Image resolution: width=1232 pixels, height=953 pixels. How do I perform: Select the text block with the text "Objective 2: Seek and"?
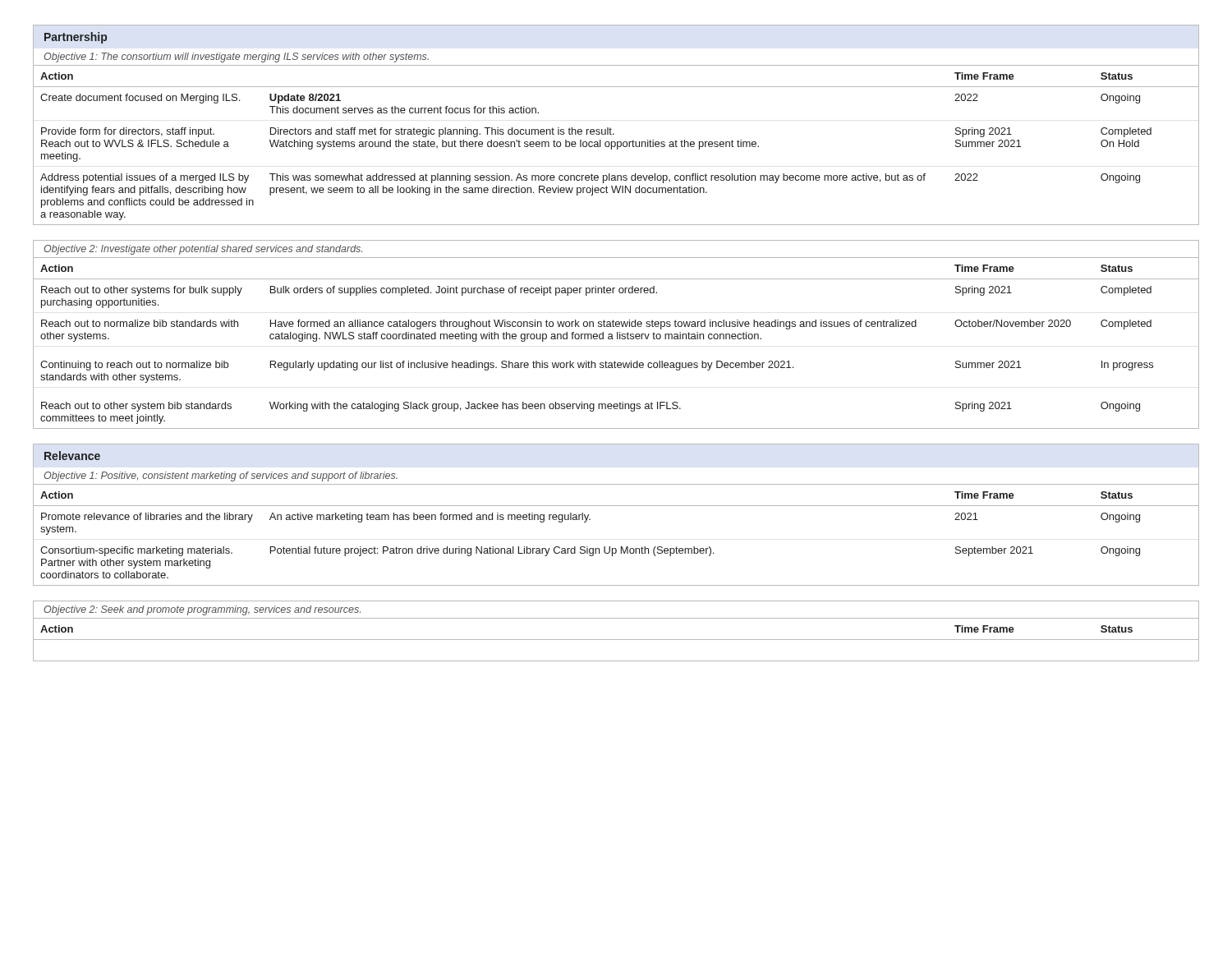[x=203, y=610]
